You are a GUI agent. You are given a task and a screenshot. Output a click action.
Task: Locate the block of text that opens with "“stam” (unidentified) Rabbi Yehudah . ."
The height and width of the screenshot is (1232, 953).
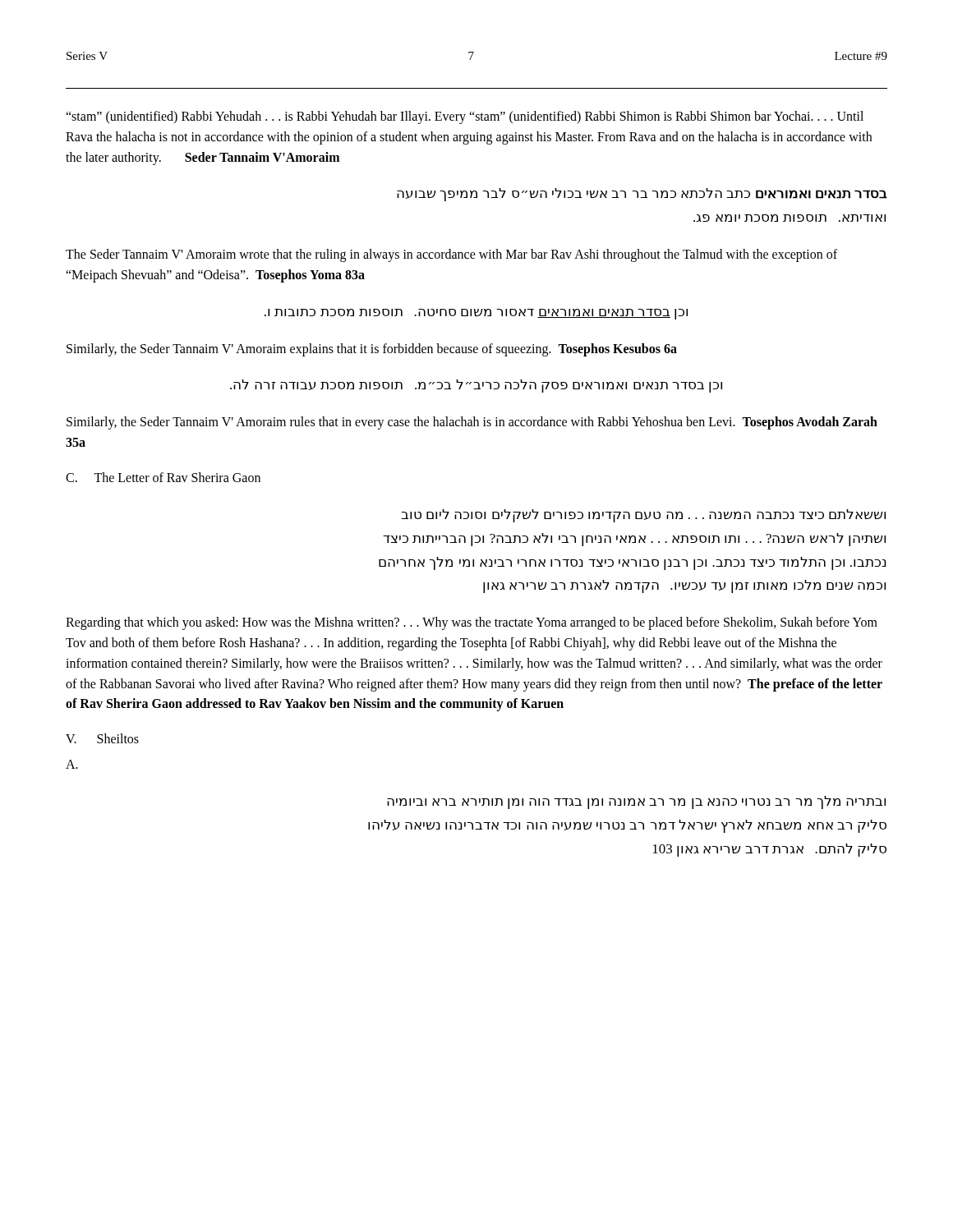469,137
